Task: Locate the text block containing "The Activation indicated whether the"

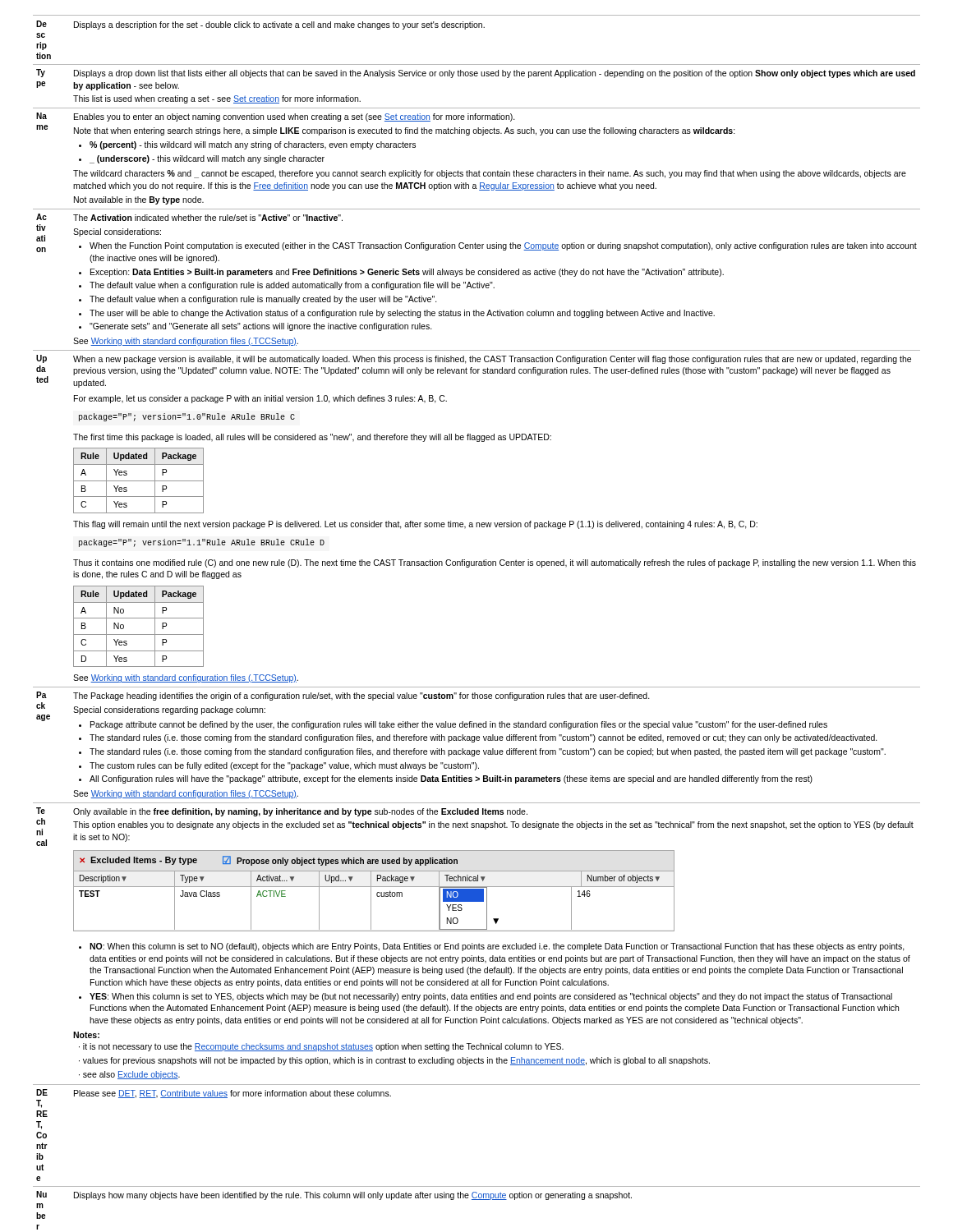Action: 208,218
